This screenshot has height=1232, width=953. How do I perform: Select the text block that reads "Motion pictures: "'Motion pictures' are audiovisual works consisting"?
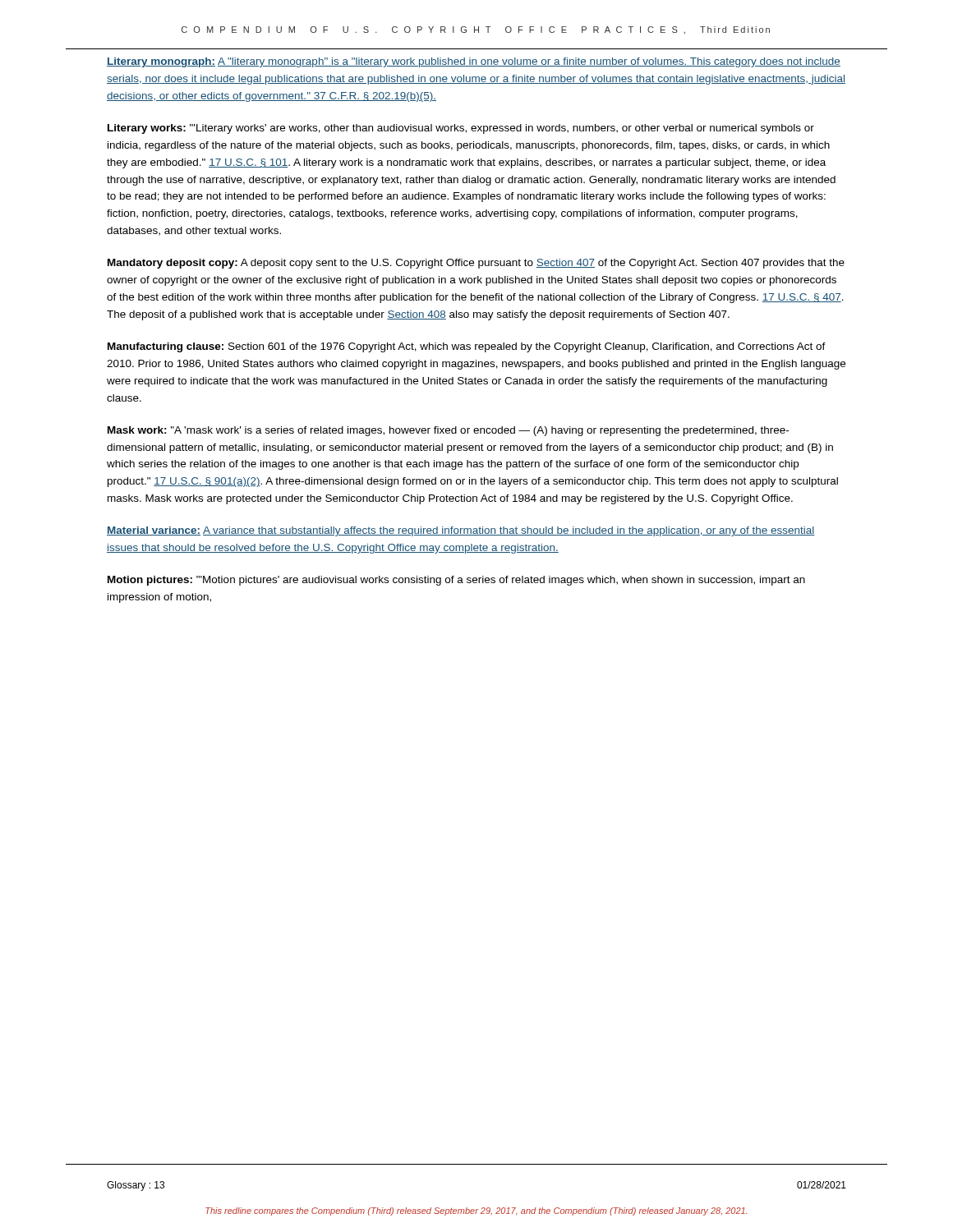(456, 588)
